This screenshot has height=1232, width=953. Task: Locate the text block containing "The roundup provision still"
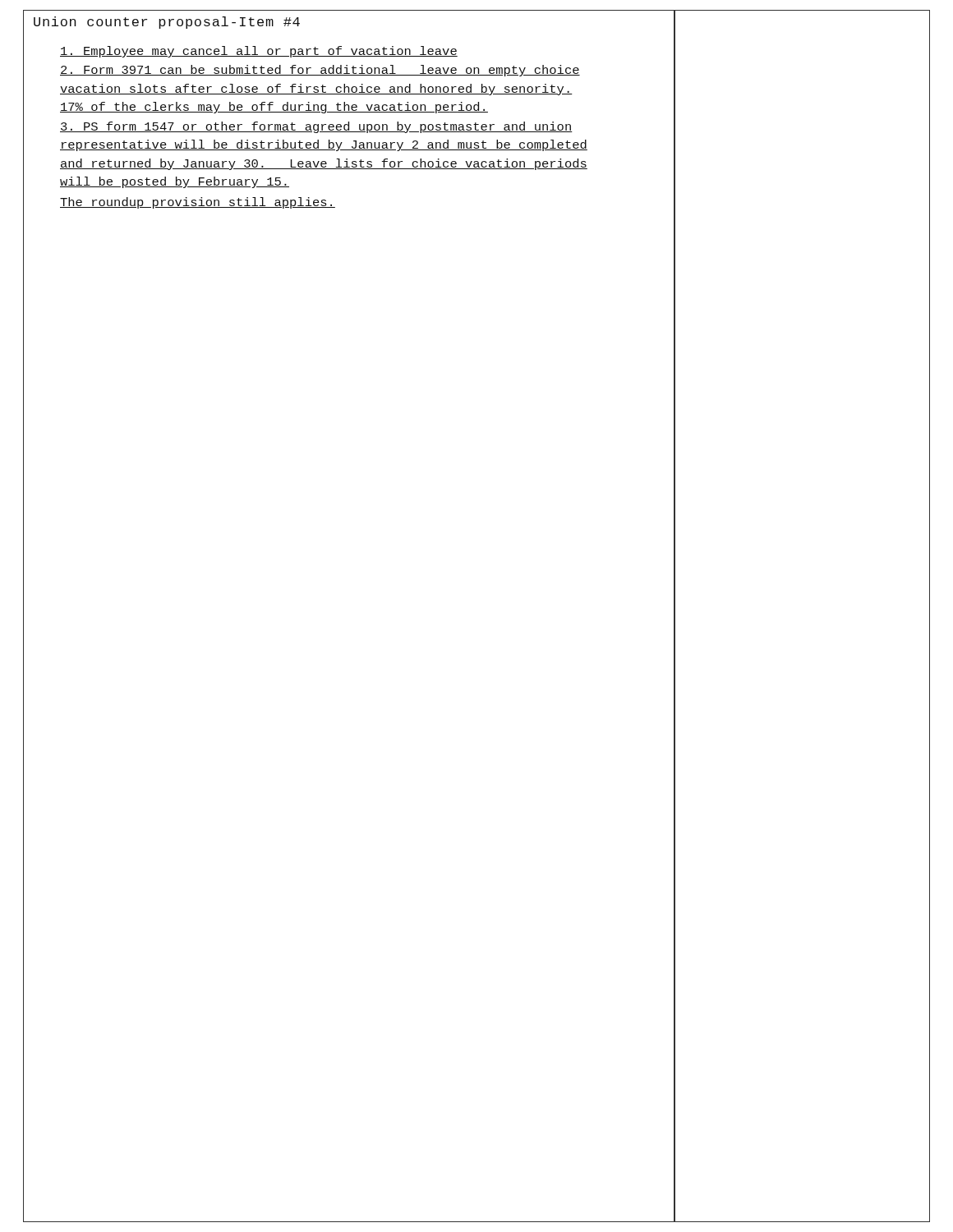coord(198,203)
